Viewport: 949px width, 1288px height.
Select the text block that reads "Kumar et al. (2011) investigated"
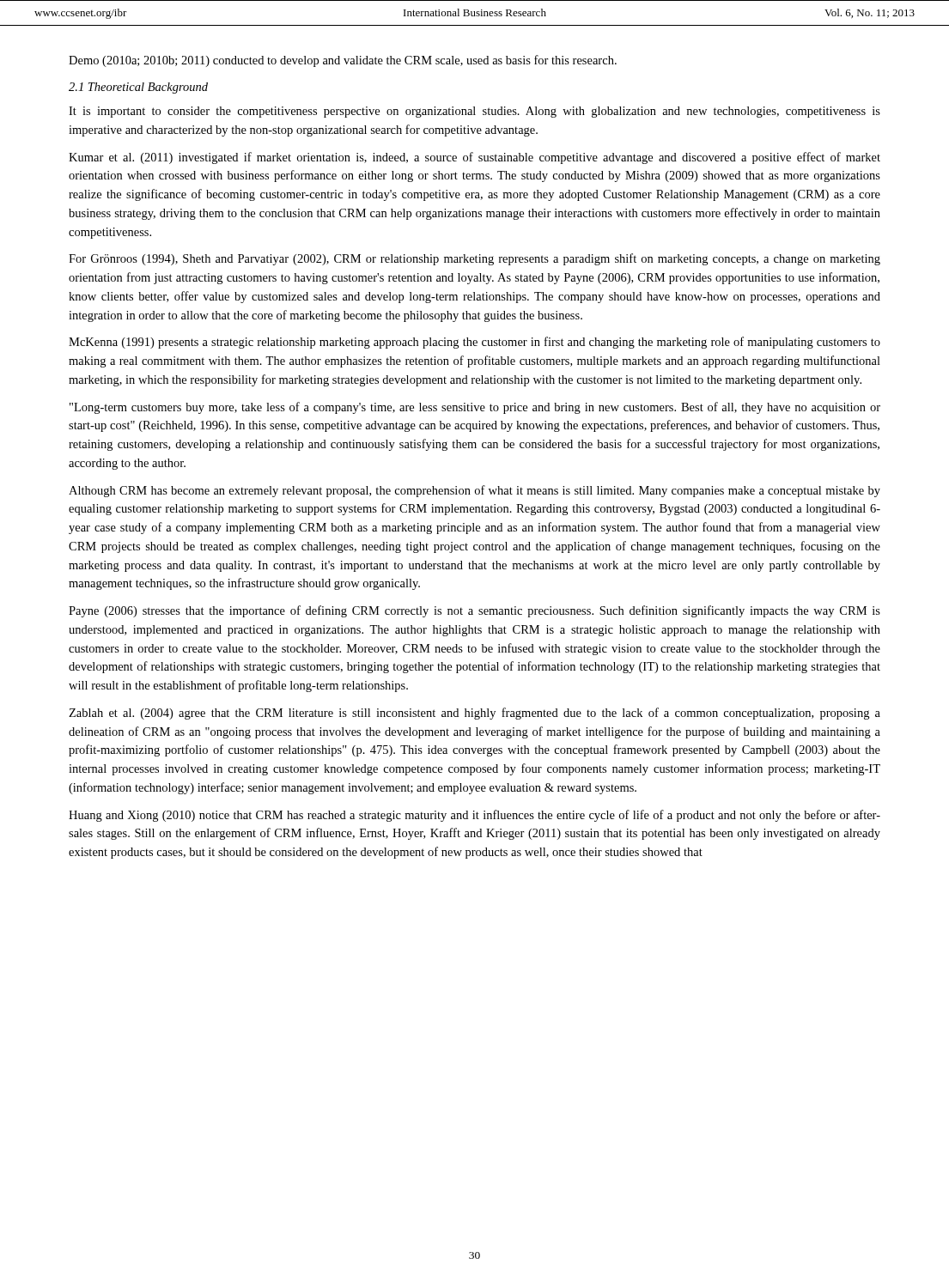coord(474,195)
